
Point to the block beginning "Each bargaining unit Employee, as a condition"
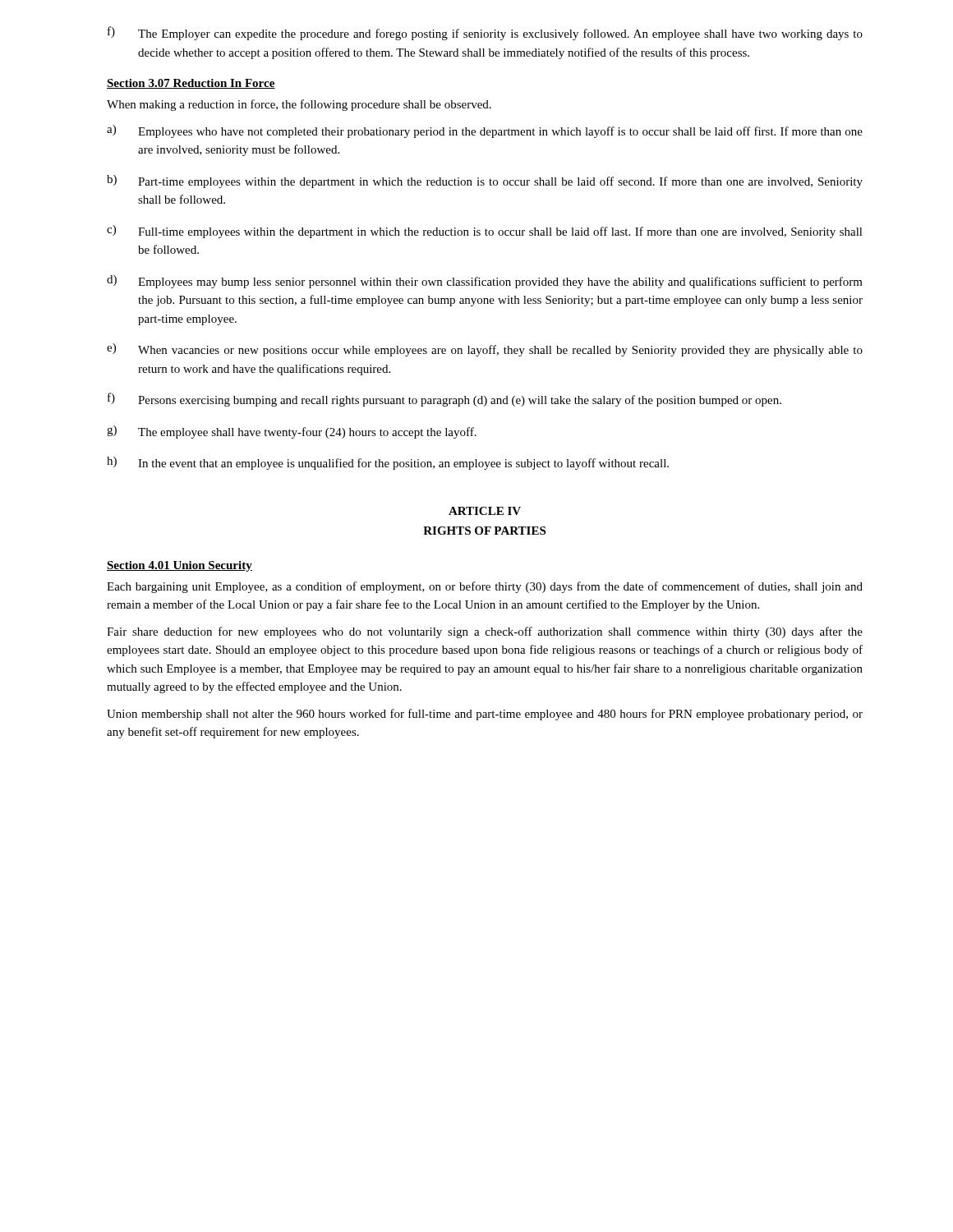point(485,595)
